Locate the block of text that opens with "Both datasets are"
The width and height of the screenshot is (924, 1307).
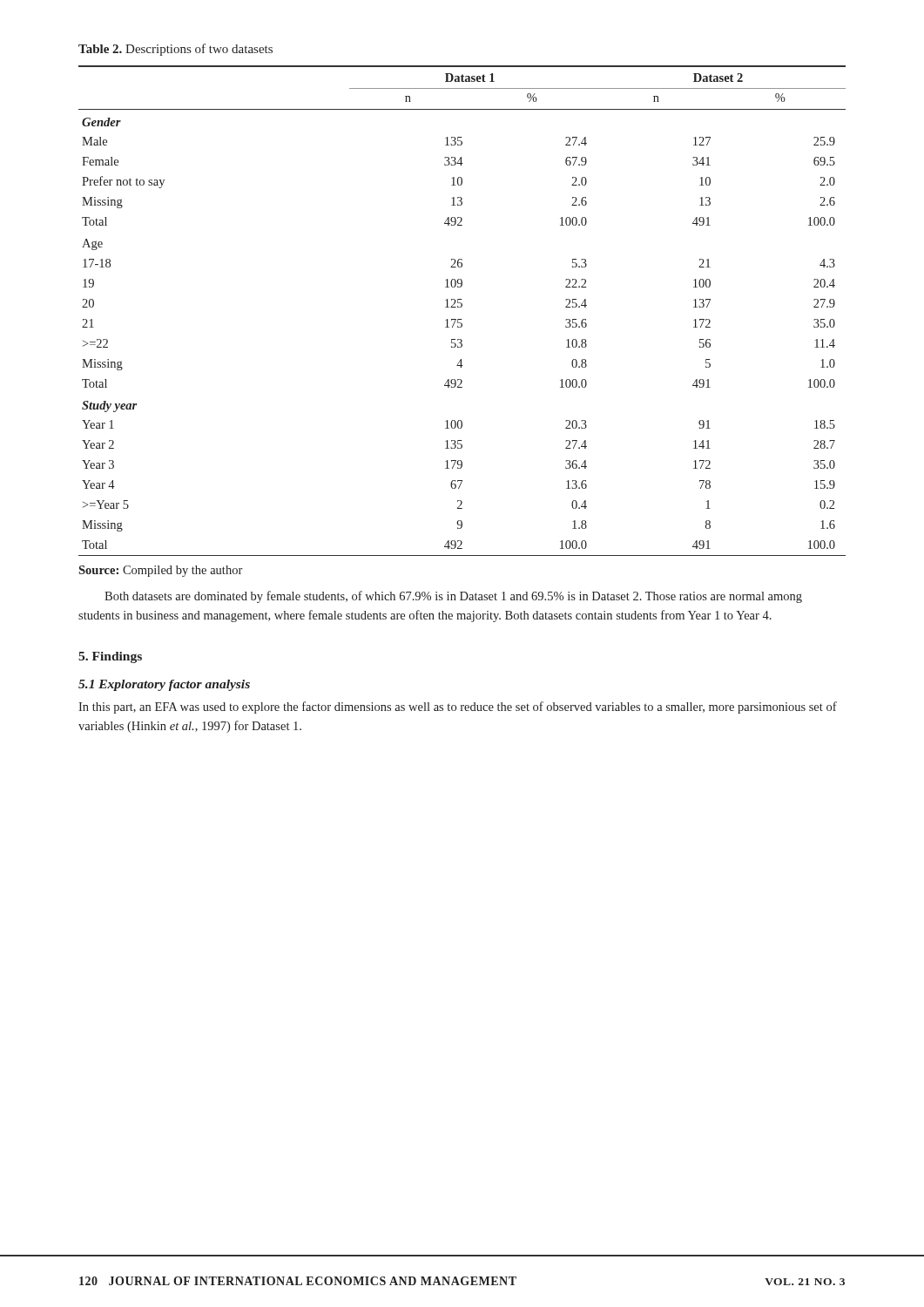[x=440, y=606]
